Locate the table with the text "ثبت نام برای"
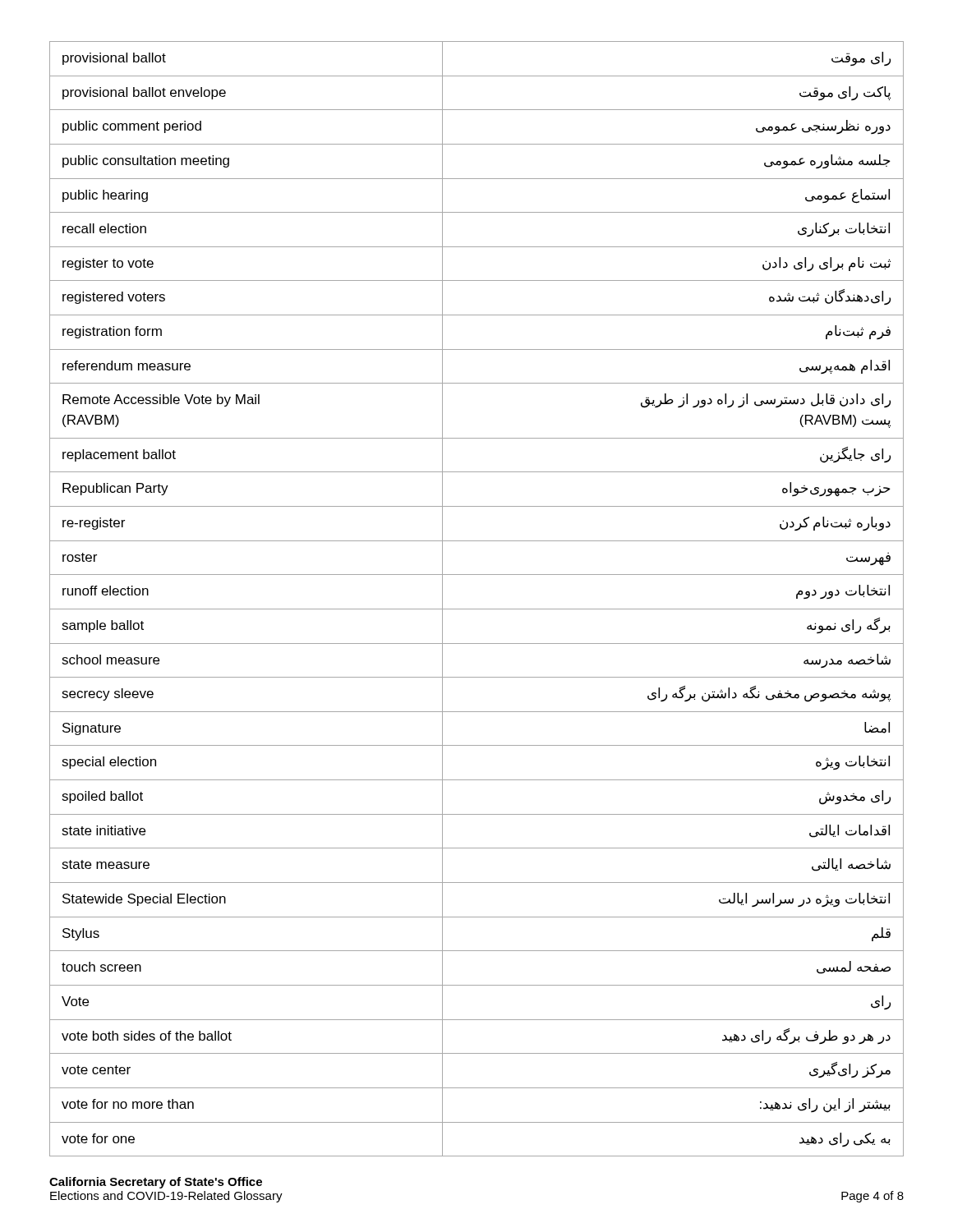This screenshot has width=953, height=1232. [x=476, y=599]
